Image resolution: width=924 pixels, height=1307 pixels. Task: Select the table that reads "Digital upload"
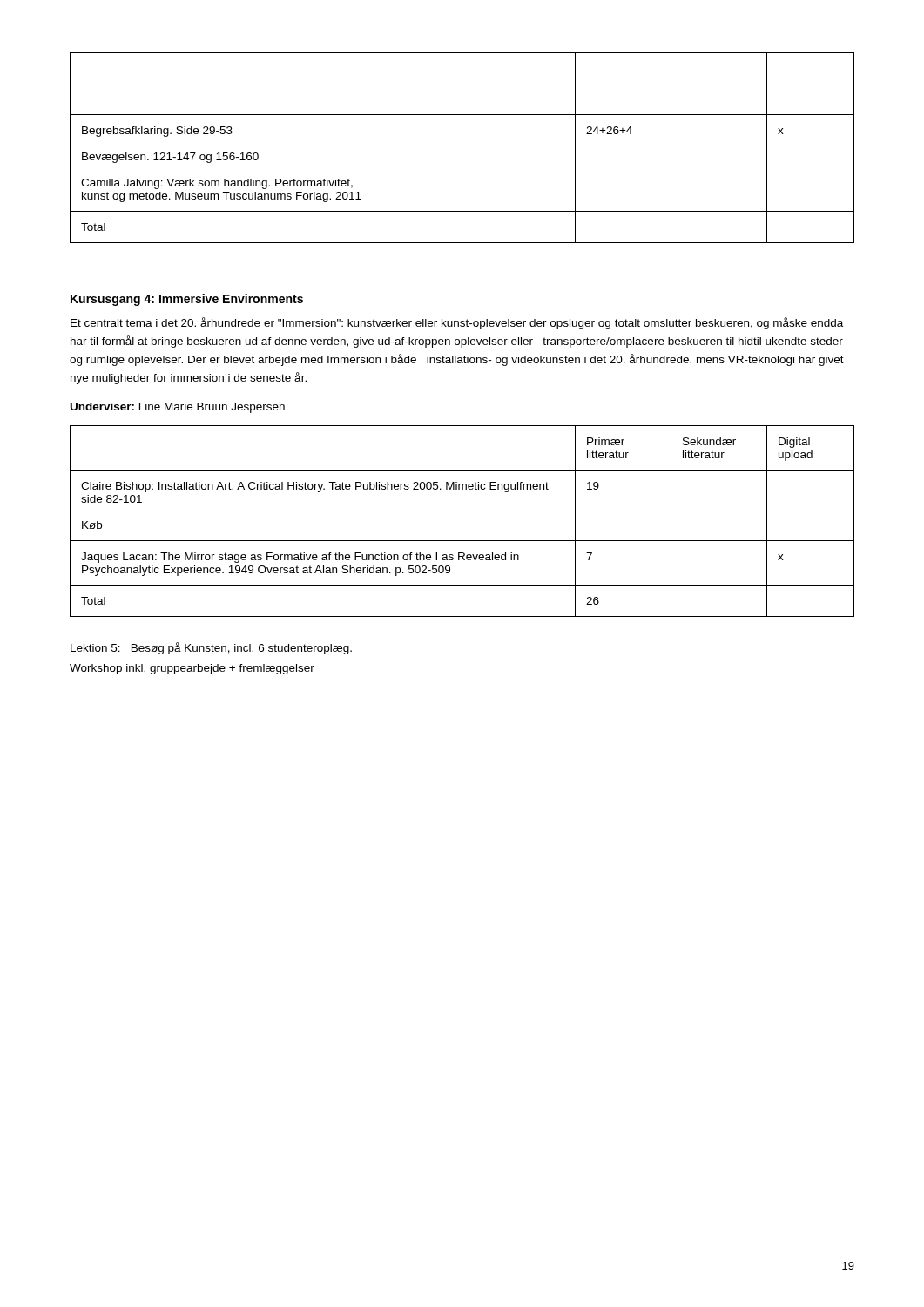click(x=462, y=521)
